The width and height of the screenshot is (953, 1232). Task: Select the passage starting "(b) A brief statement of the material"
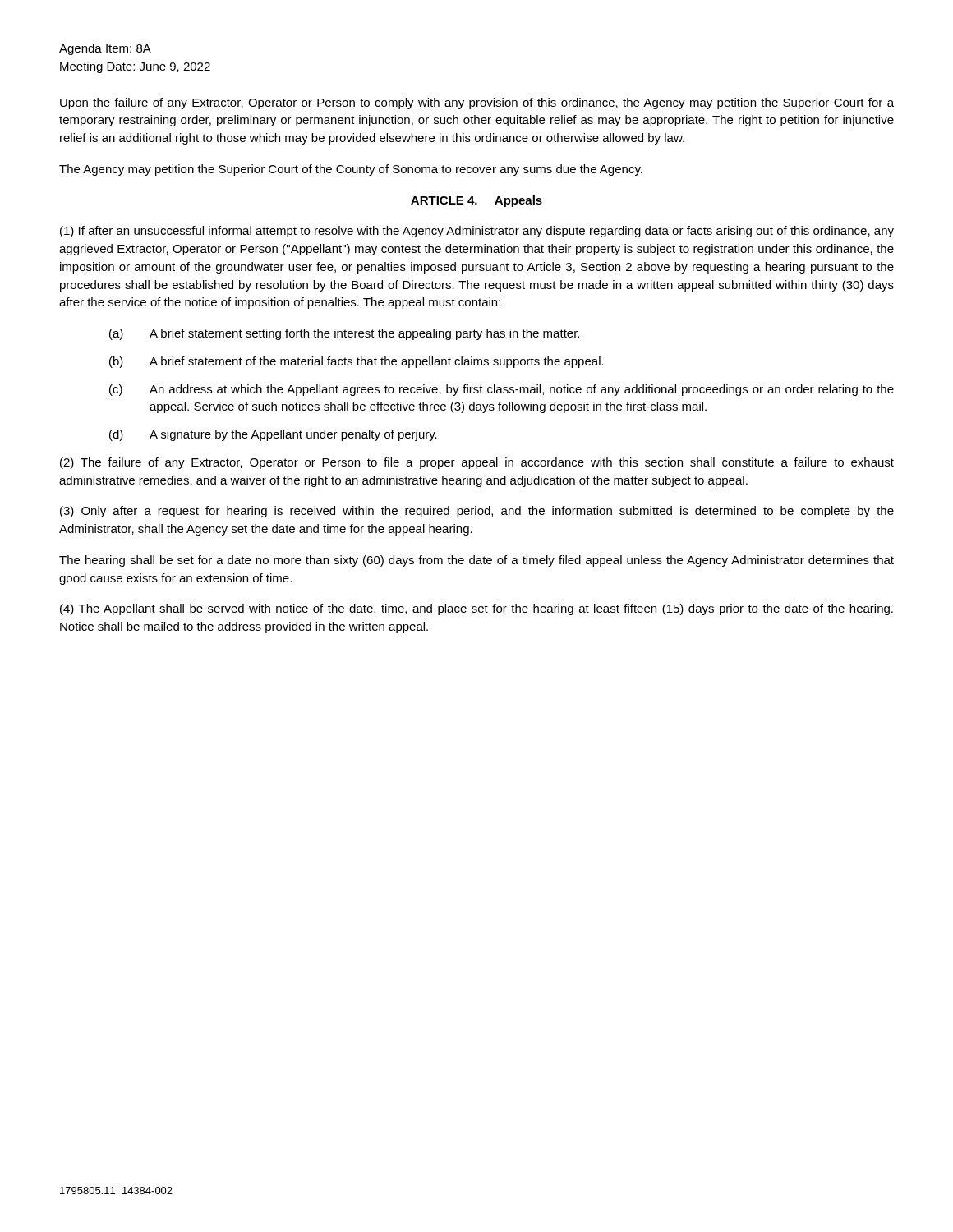501,361
